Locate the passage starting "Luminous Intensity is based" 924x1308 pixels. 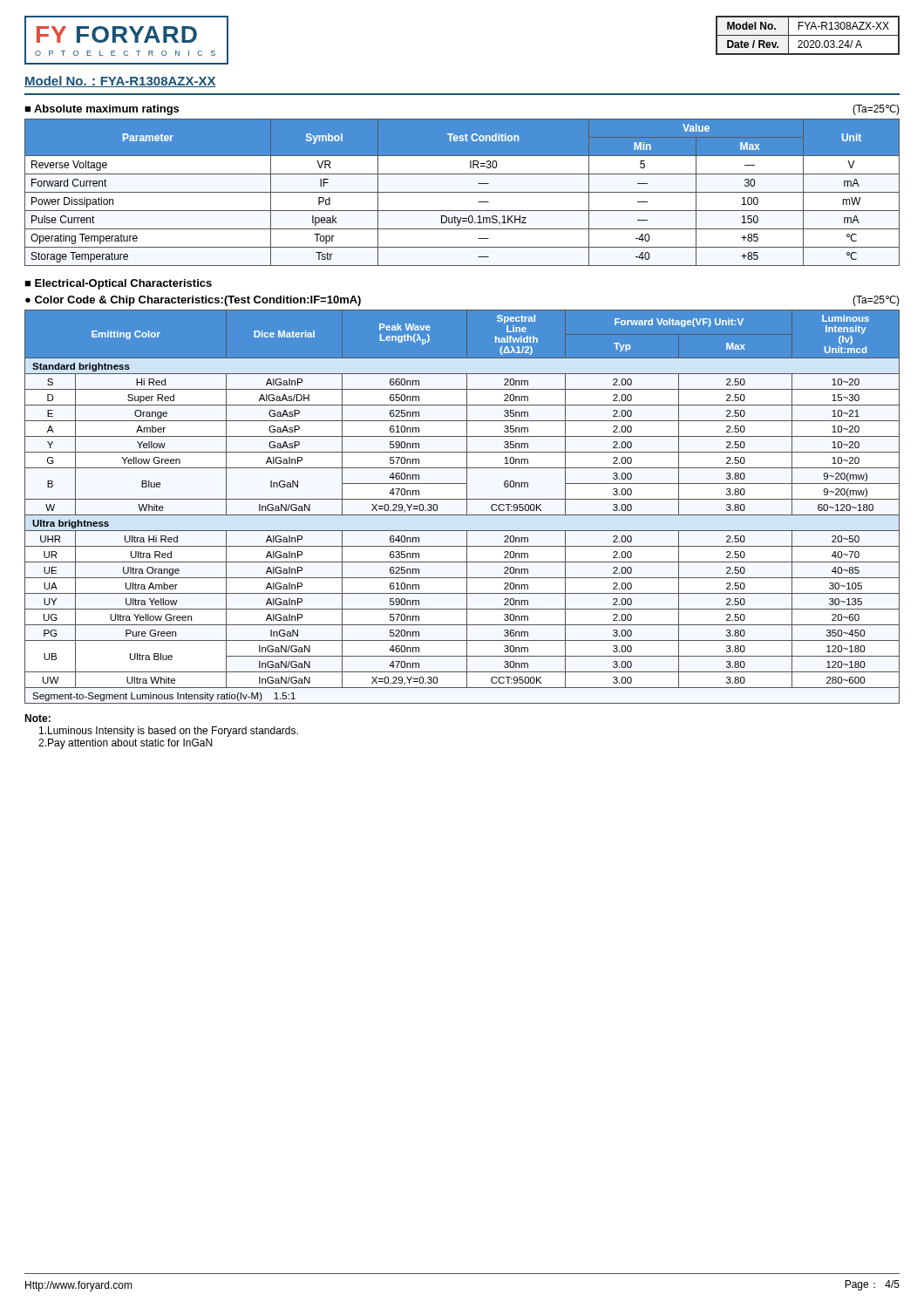[169, 731]
